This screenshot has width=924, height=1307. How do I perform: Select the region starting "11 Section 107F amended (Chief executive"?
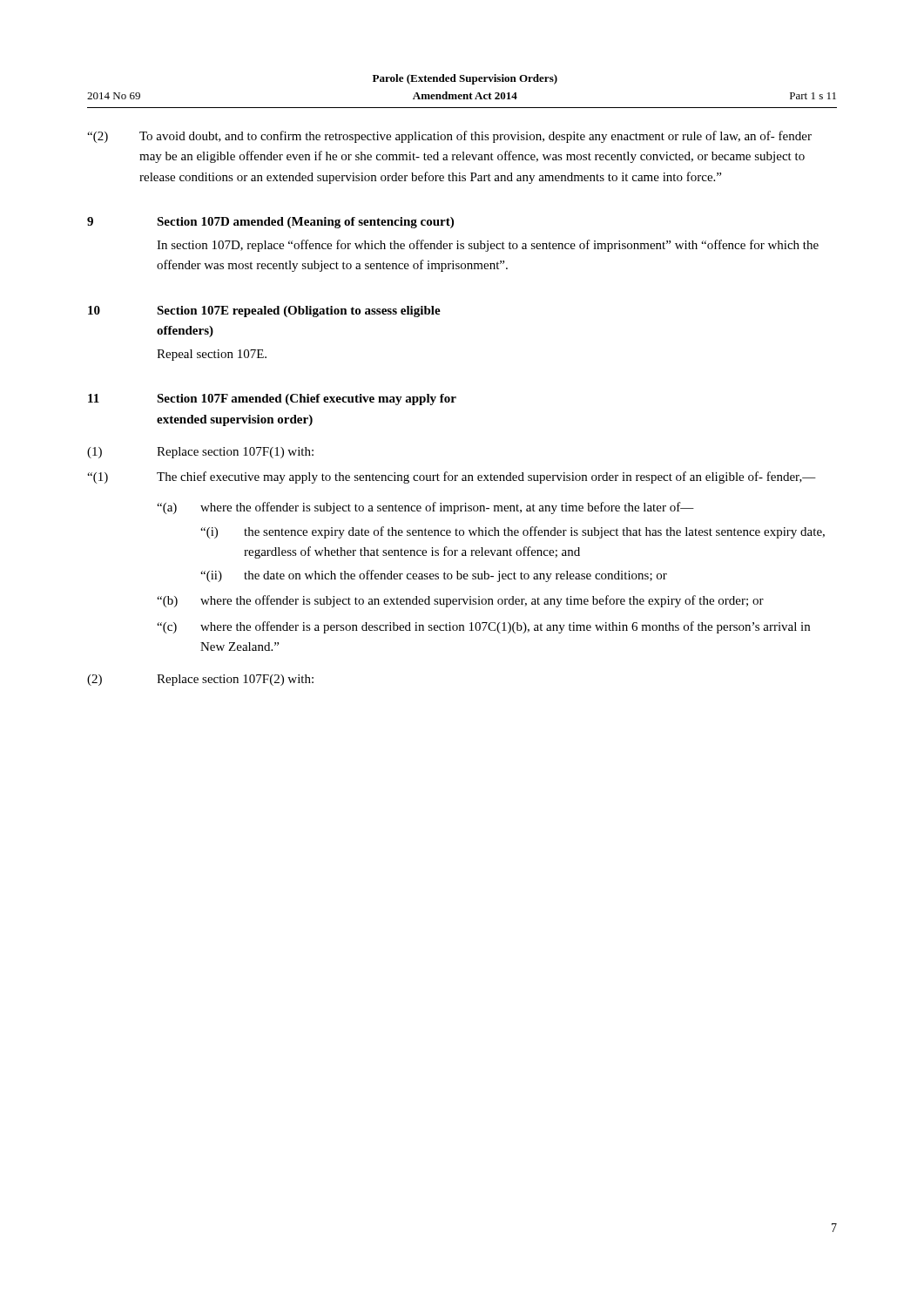point(272,400)
